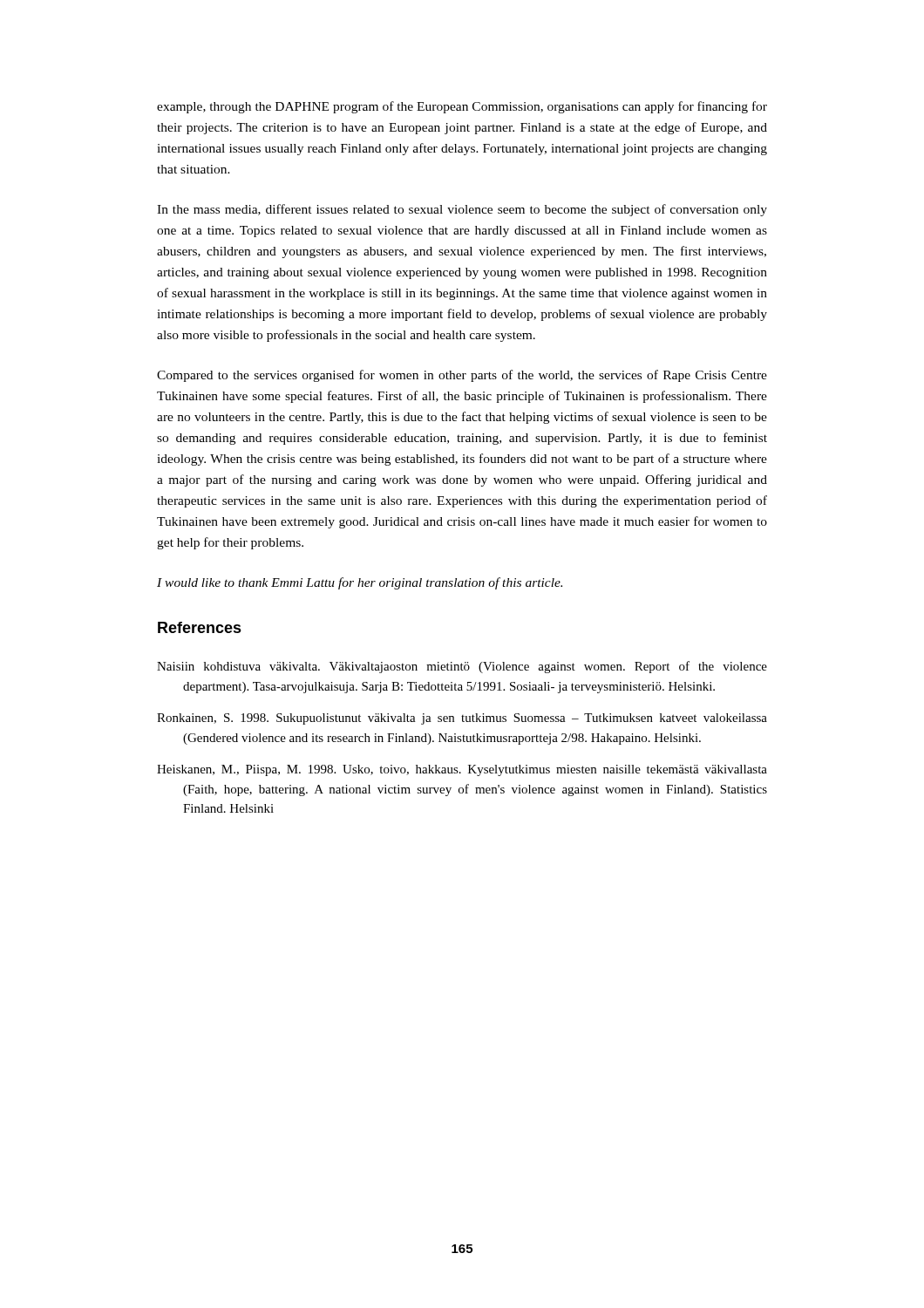The height and width of the screenshot is (1308, 924).
Task: Click the passage that begins "Compared to the services organised for"
Action: click(462, 458)
